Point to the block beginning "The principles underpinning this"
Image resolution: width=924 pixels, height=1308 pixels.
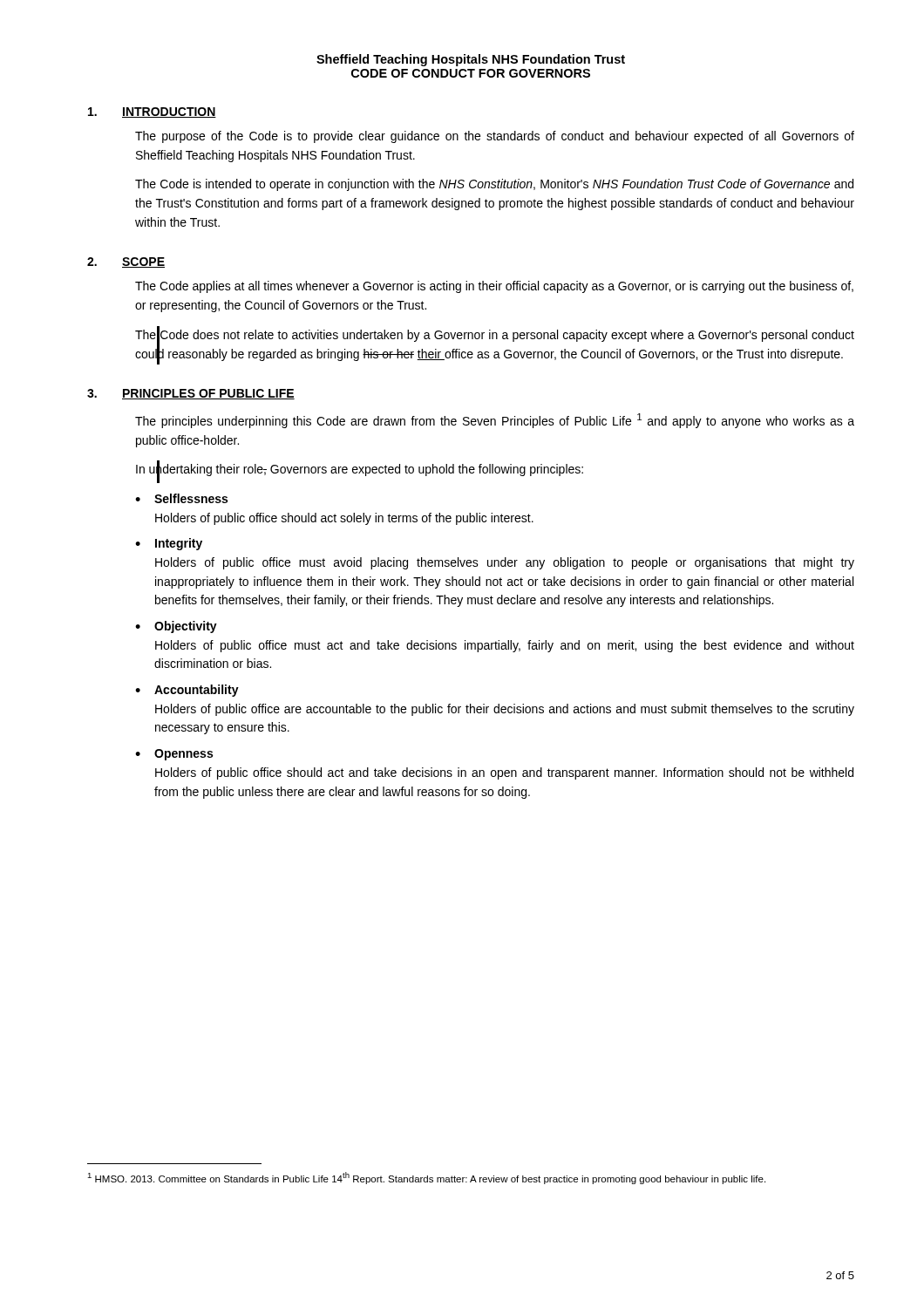coord(495,429)
